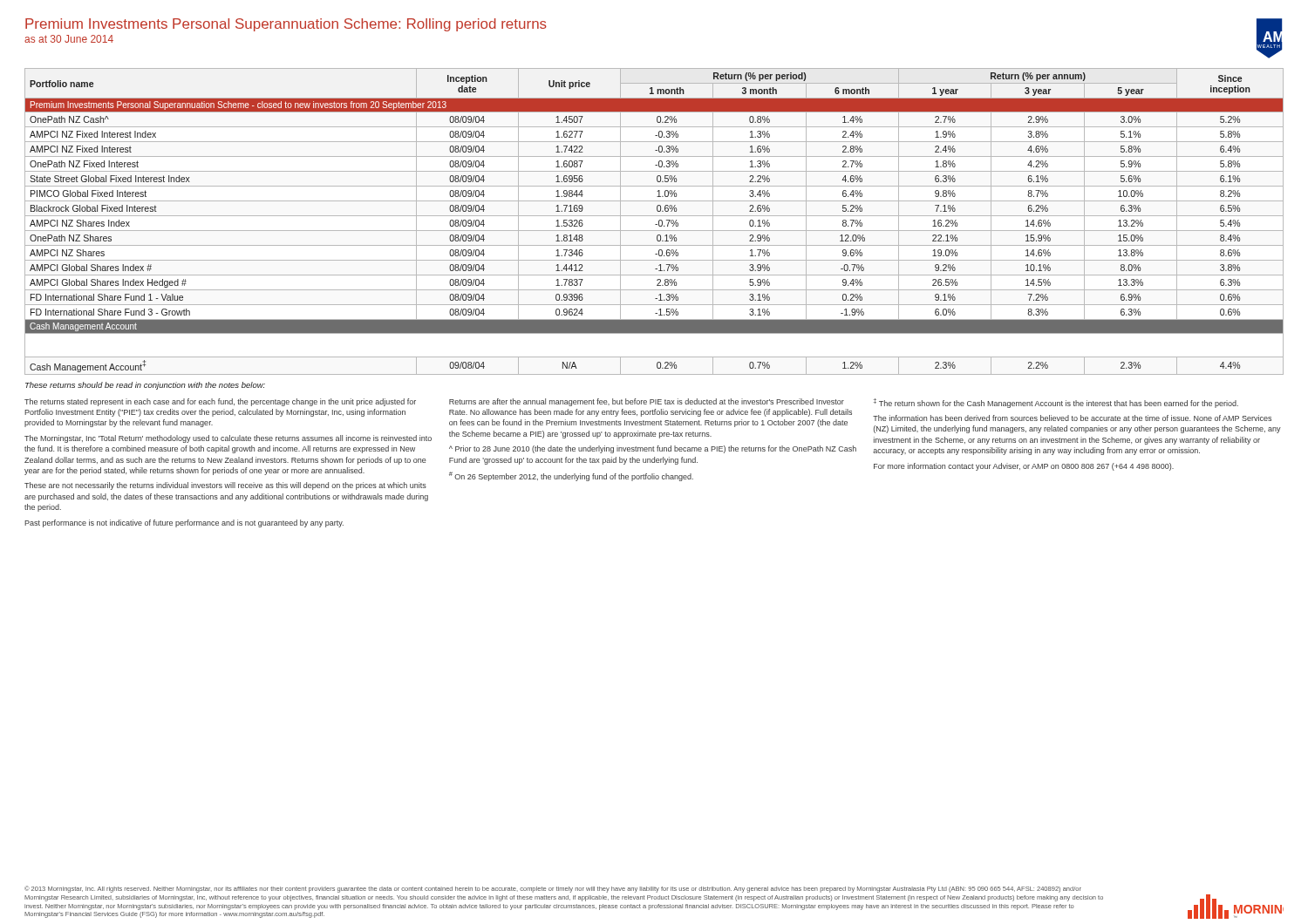
Task: Select the table
Action: (x=654, y=221)
